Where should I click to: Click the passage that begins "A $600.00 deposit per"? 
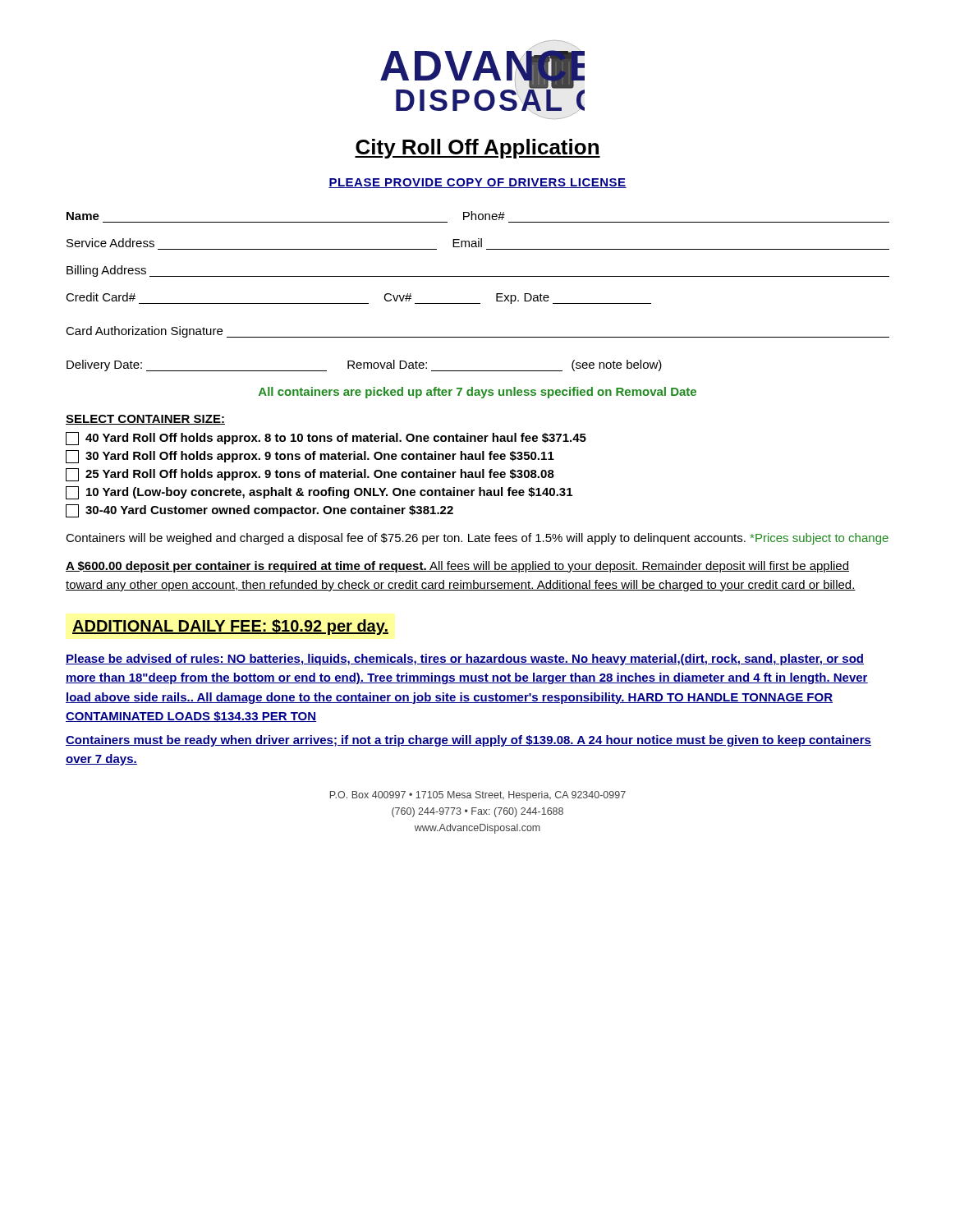(460, 575)
